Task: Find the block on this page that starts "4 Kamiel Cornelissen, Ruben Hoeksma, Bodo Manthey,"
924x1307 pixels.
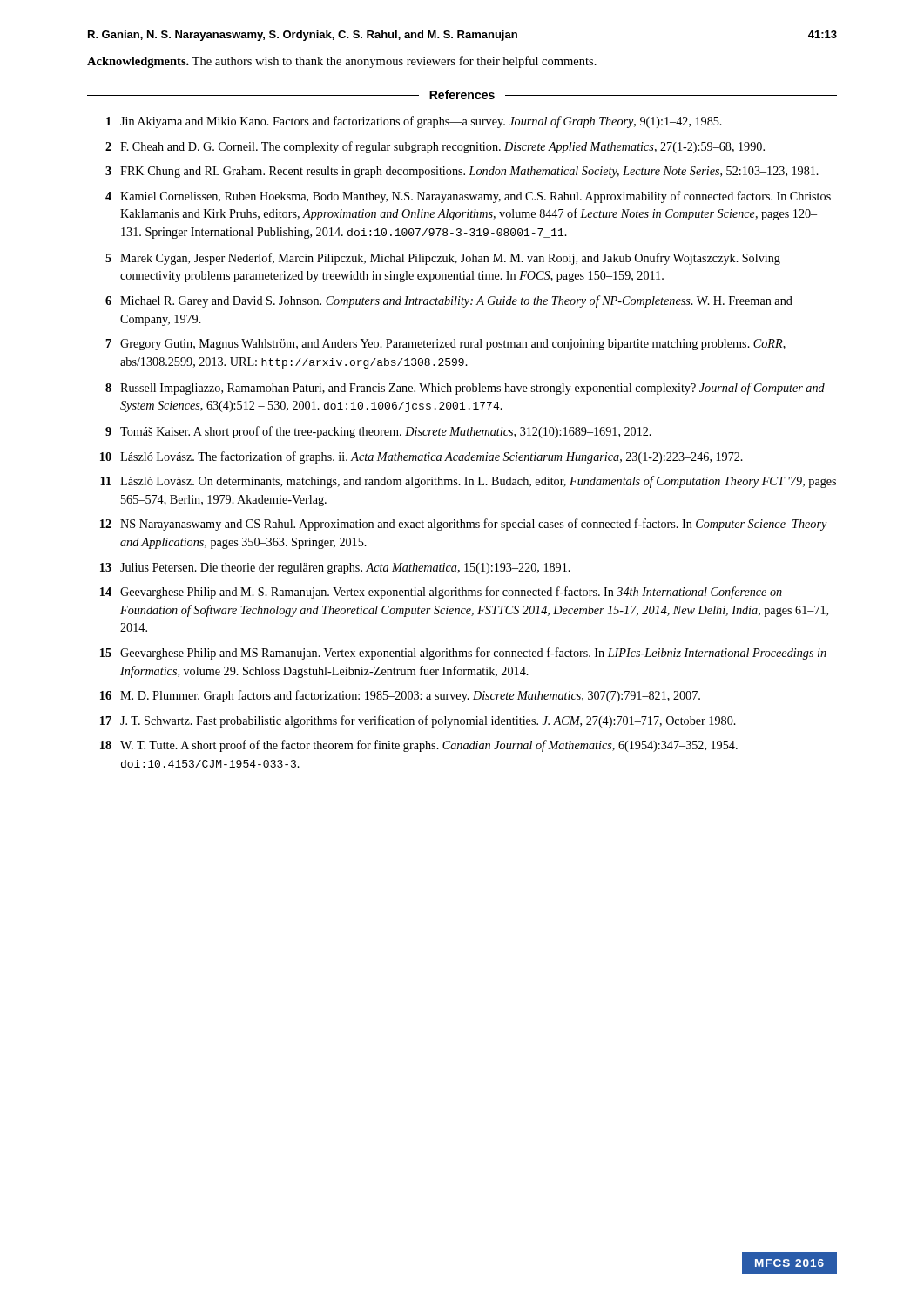Action: coord(462,215)
